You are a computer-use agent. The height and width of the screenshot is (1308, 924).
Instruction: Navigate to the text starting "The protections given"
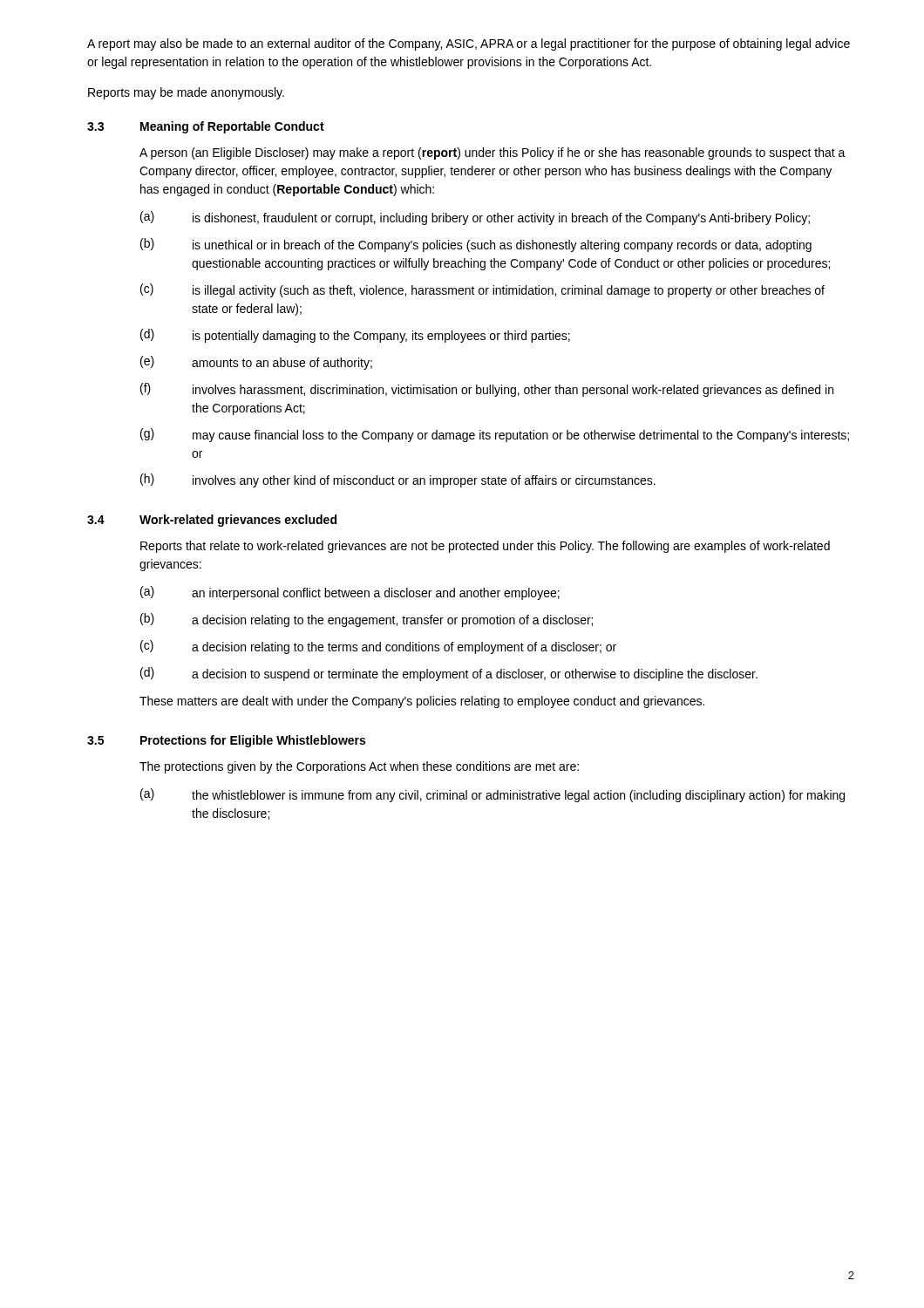360,766
